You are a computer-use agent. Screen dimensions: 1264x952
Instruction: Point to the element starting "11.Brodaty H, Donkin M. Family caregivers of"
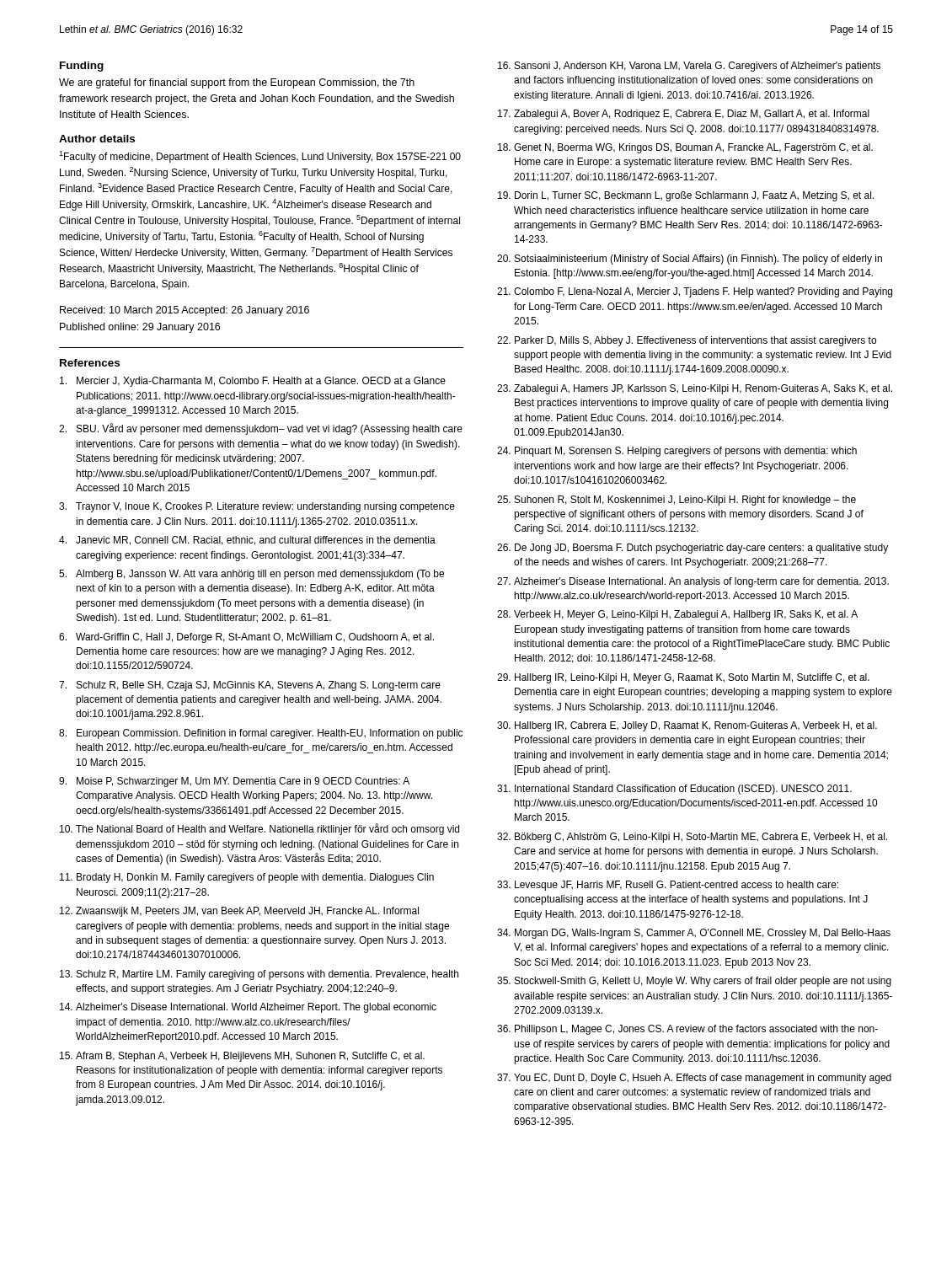pyautogui.click(x=261, y=885)
